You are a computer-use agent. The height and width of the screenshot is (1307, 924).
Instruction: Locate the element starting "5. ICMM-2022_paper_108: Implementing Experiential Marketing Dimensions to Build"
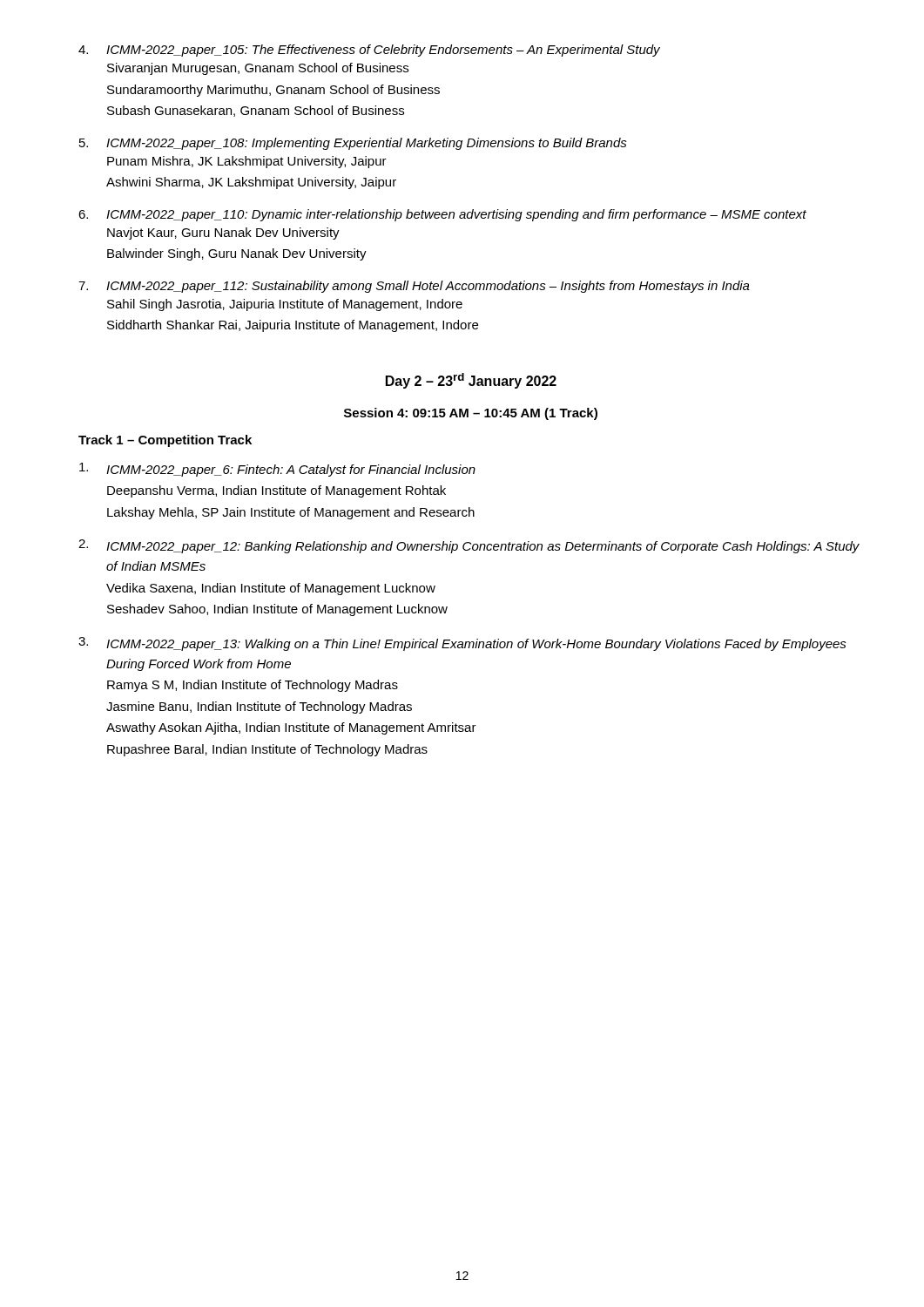(x=353, y=144)
